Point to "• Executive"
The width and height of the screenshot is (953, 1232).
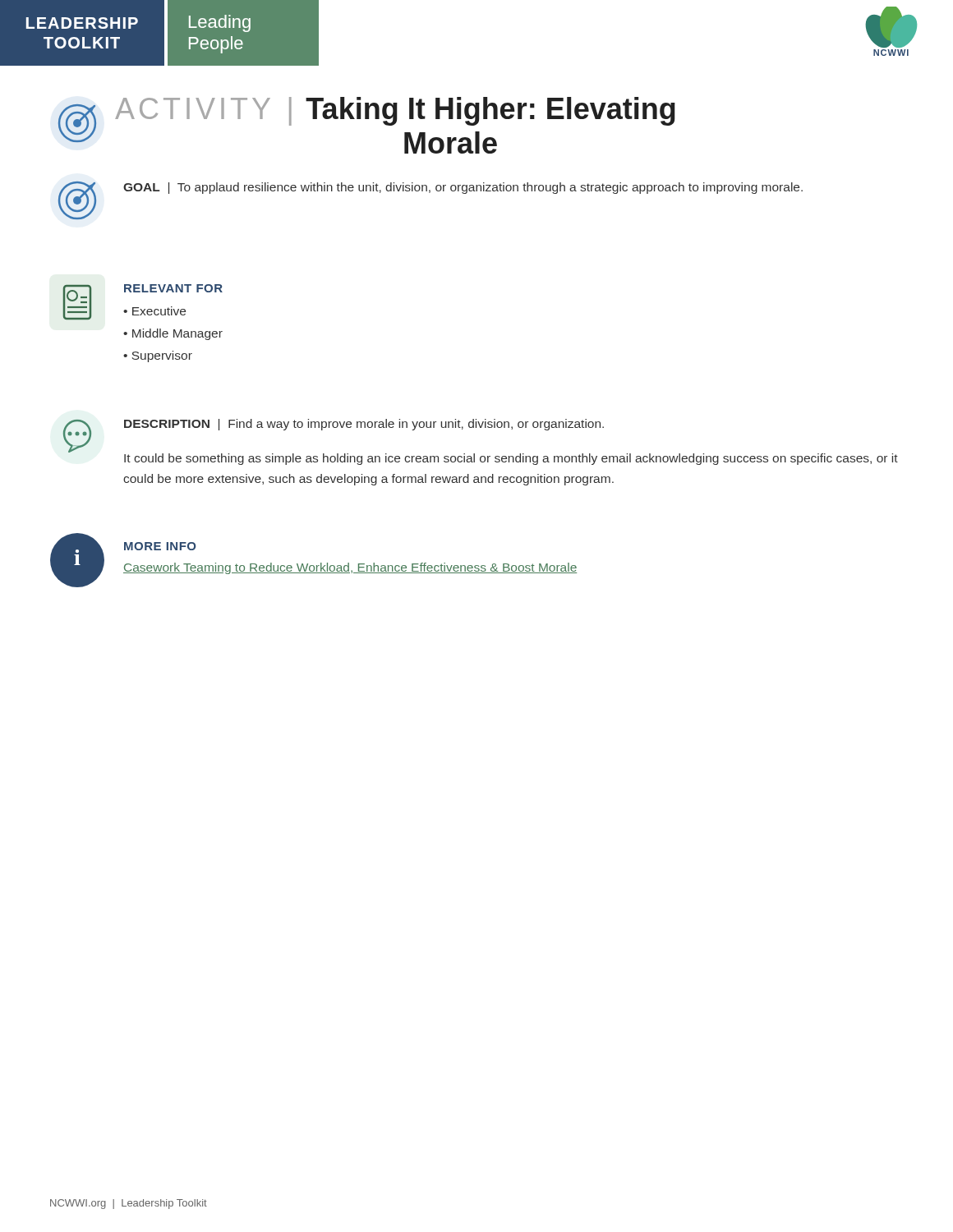[155, 311]
